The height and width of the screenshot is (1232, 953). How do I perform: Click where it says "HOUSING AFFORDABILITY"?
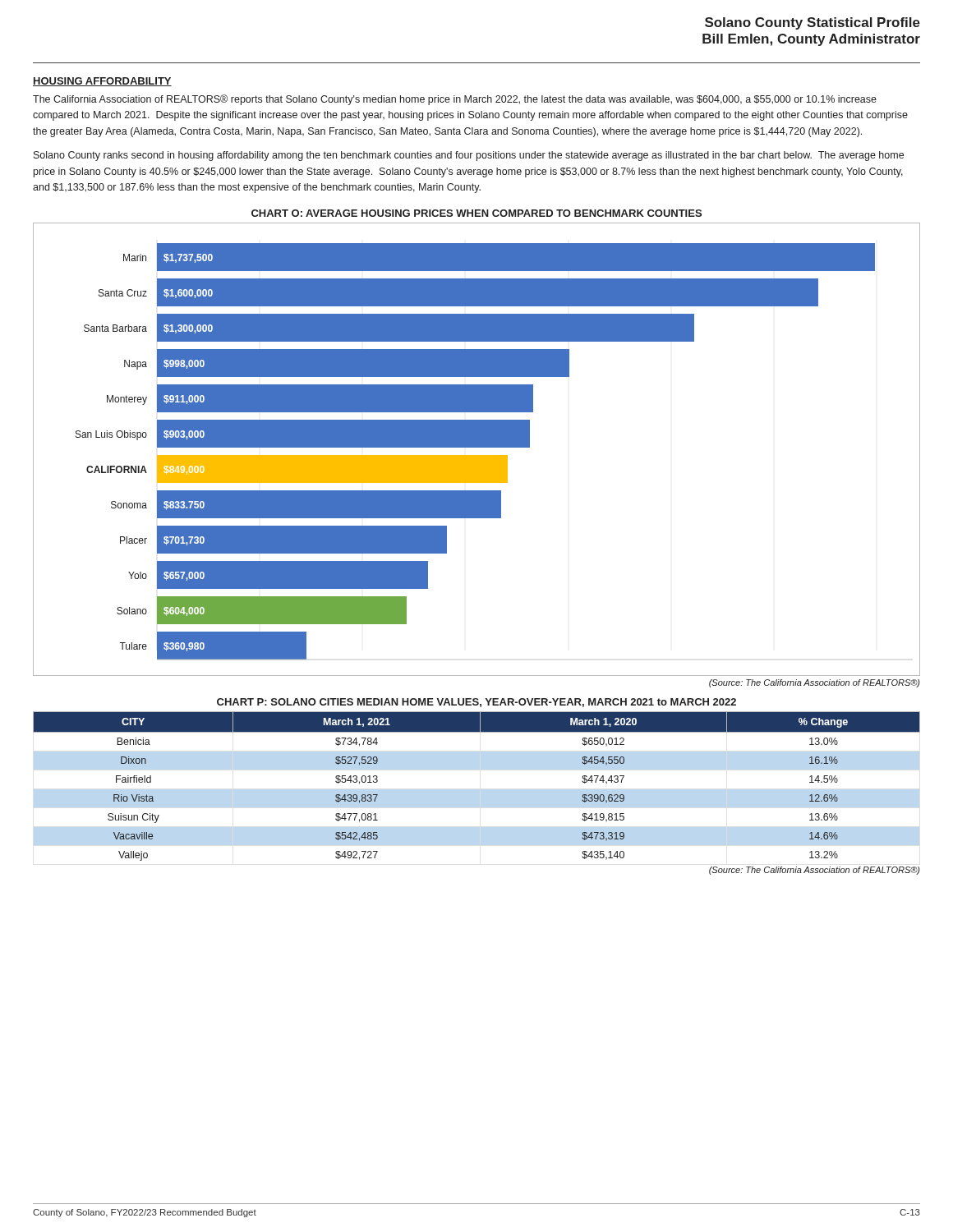coord(102,81)
